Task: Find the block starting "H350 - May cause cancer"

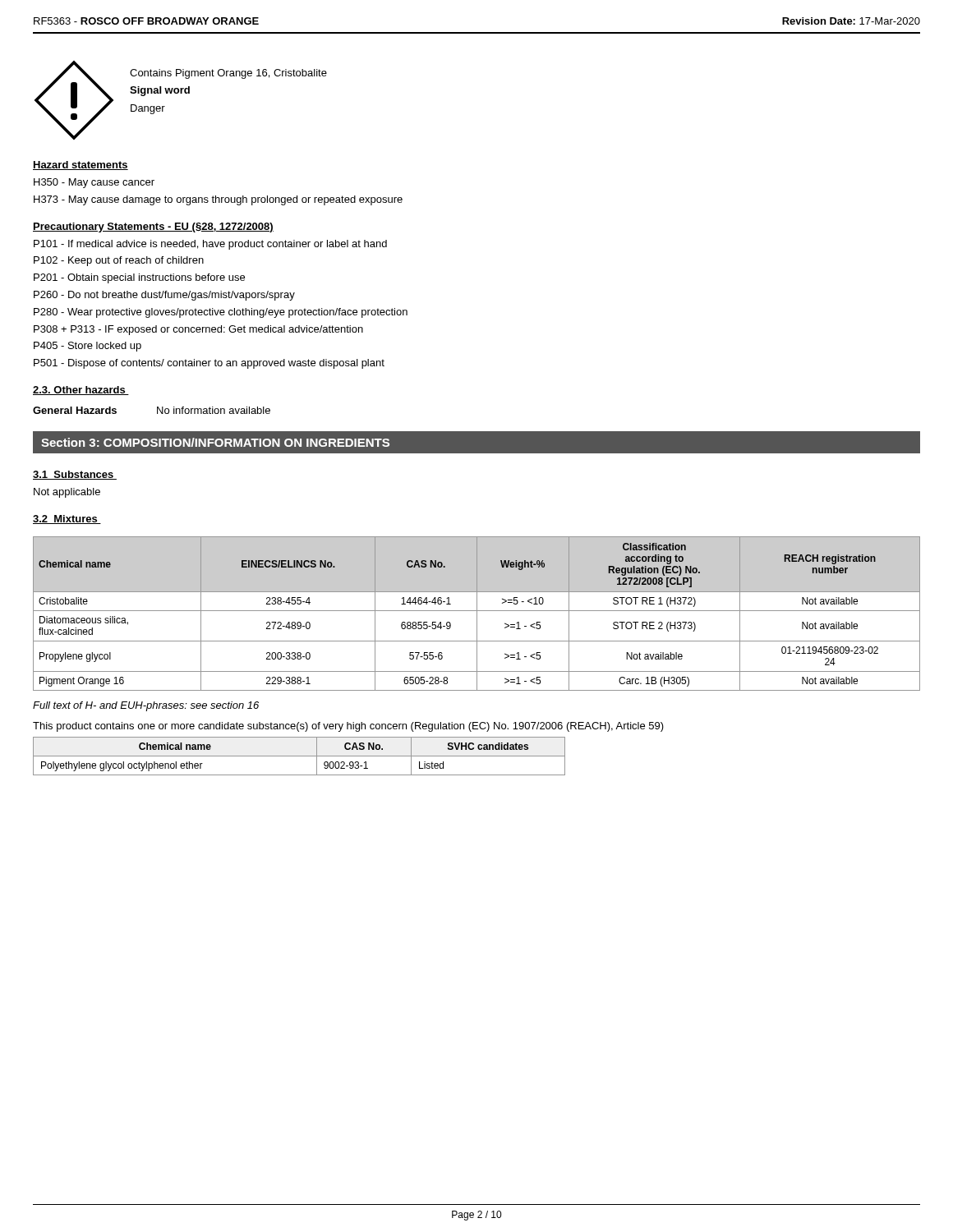Action: [x=94, y=182]
